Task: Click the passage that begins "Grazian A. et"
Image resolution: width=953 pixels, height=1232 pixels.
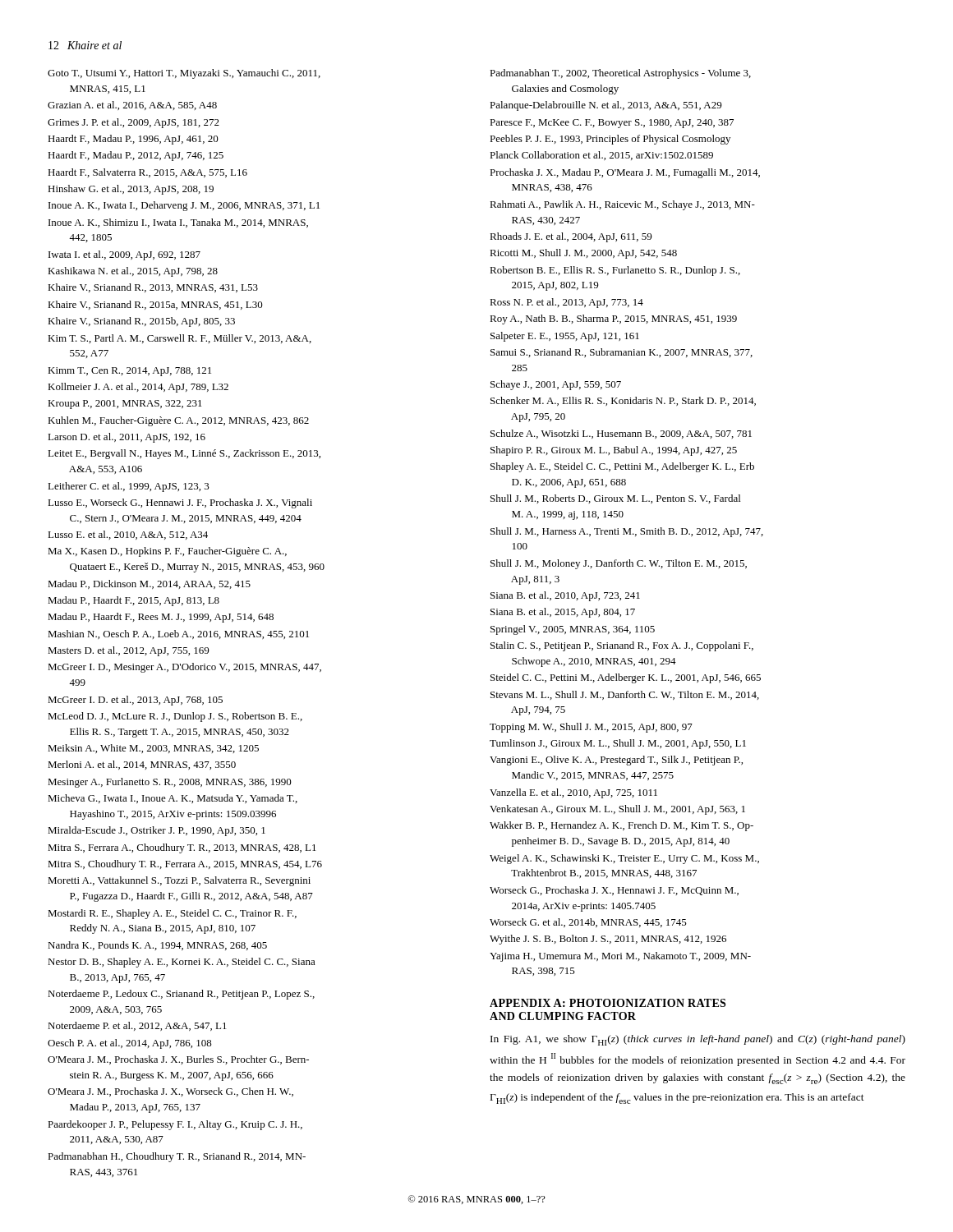Action: click(132, 106)
